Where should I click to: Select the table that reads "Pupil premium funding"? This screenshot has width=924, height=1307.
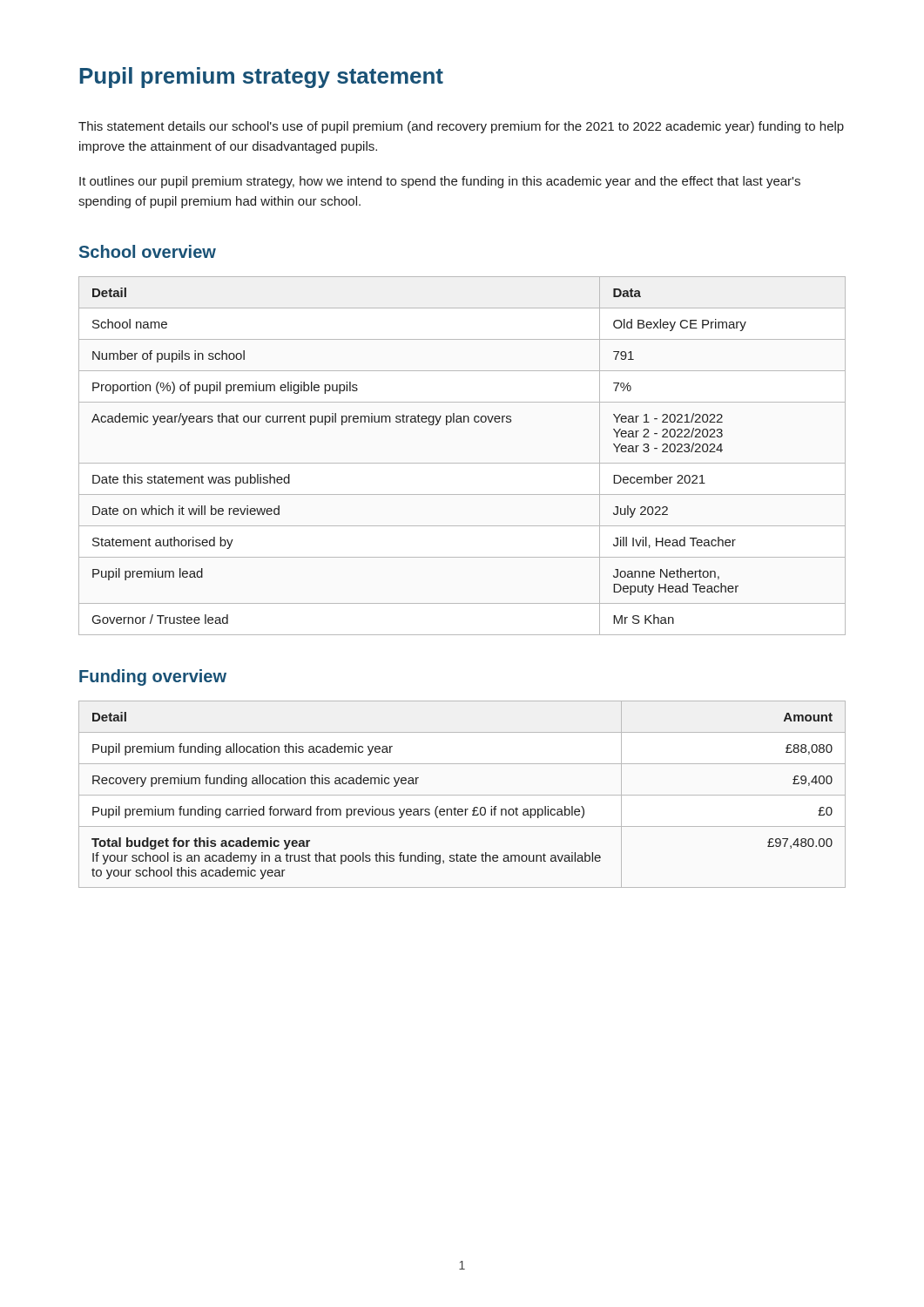(462, 794)
